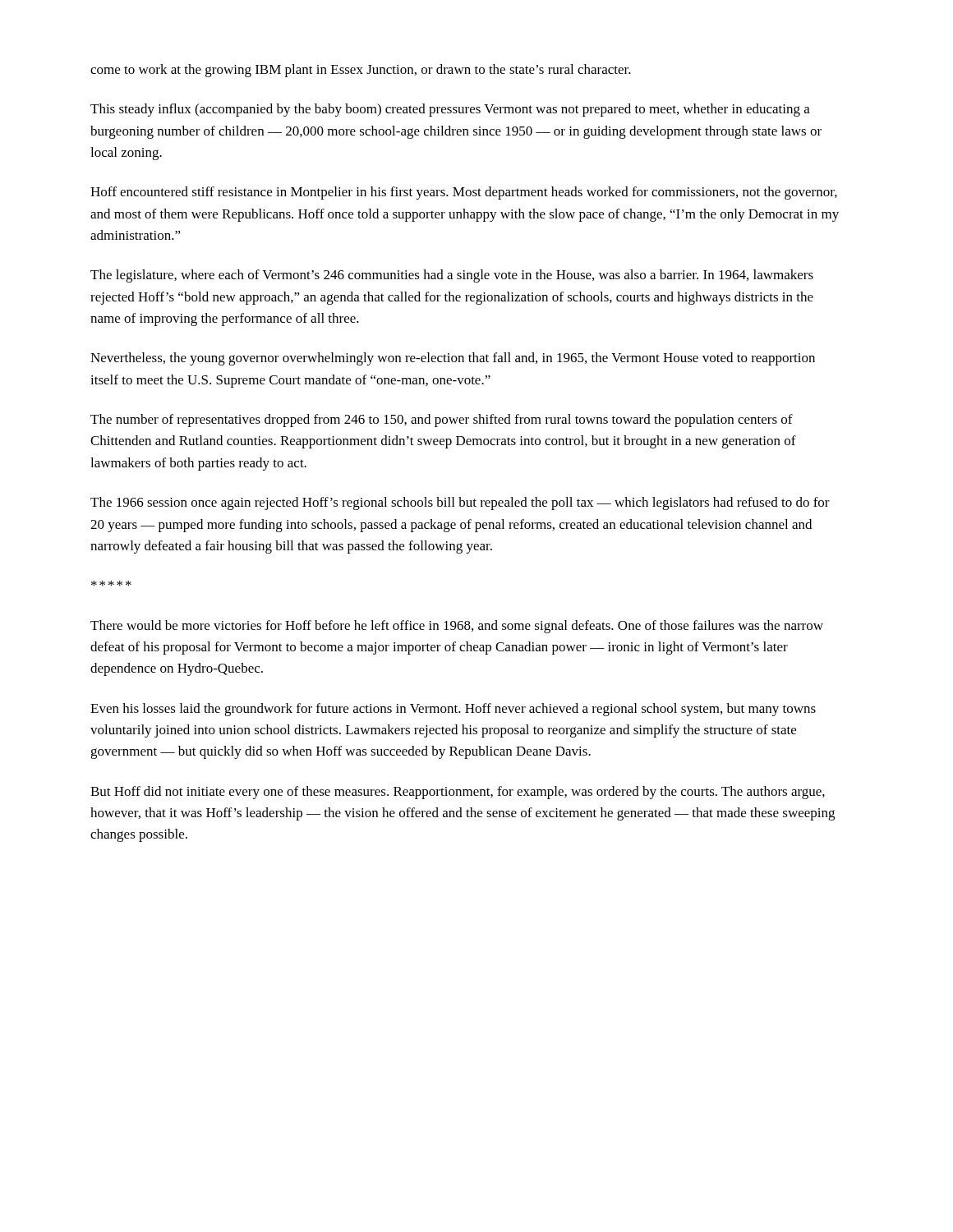Find the block on this page that starts "Even his losses laid the groundwork"
The image size is (953, 1232).
click(453, 730)
